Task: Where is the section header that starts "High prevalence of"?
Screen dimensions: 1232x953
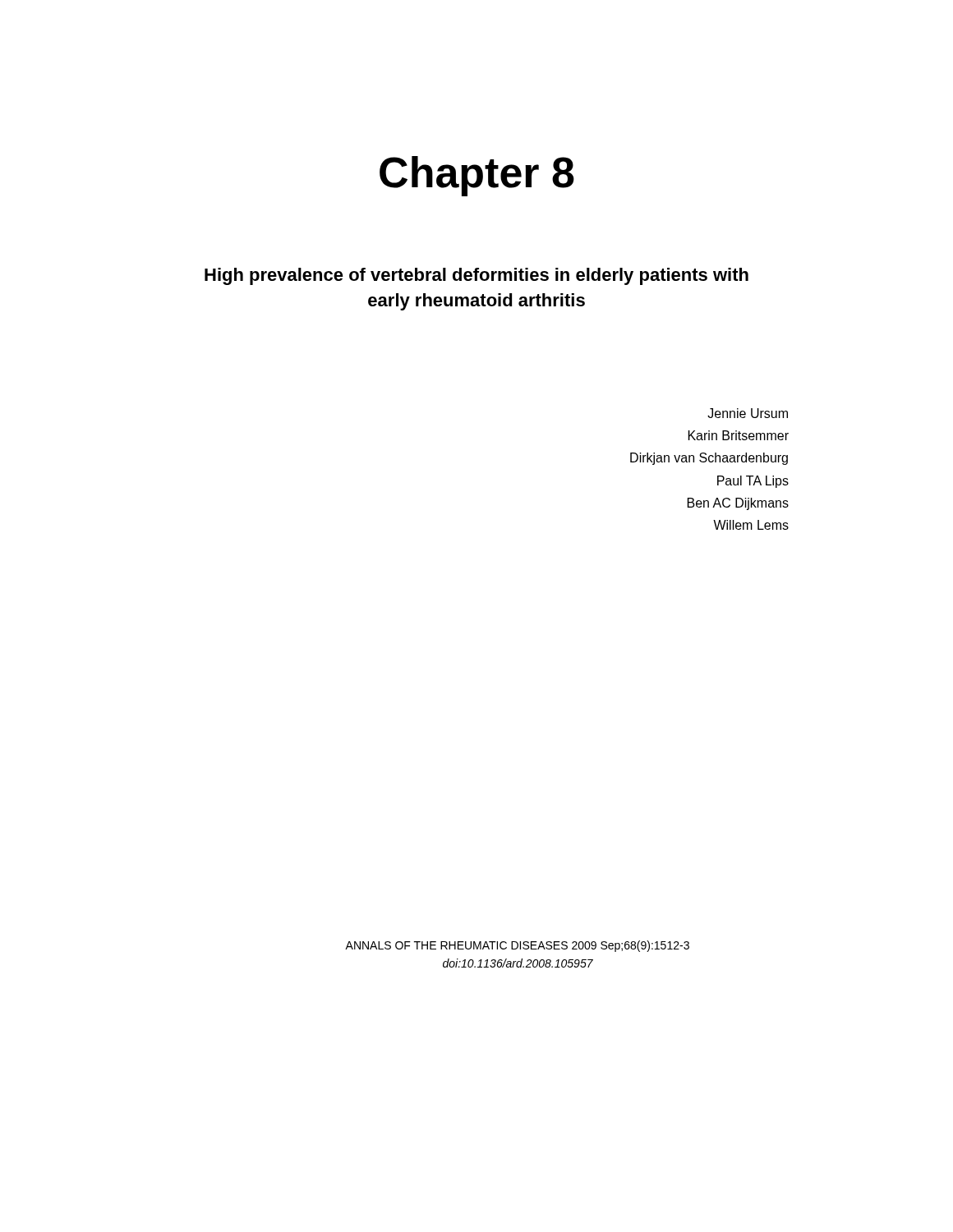Action: [x=476, y=287]
